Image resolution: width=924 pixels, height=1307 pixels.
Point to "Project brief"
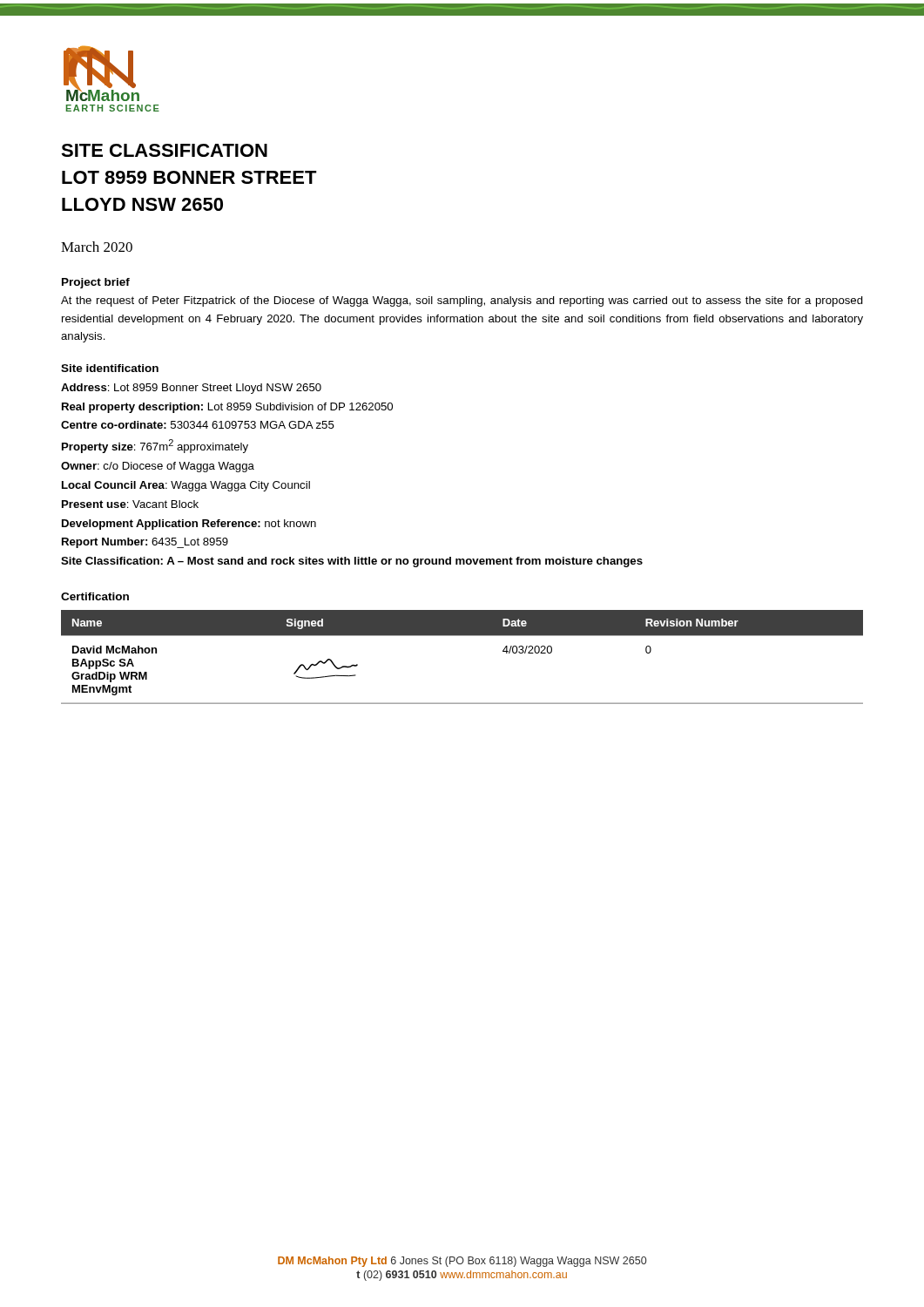pyautogui.click(x=95, y=282)
